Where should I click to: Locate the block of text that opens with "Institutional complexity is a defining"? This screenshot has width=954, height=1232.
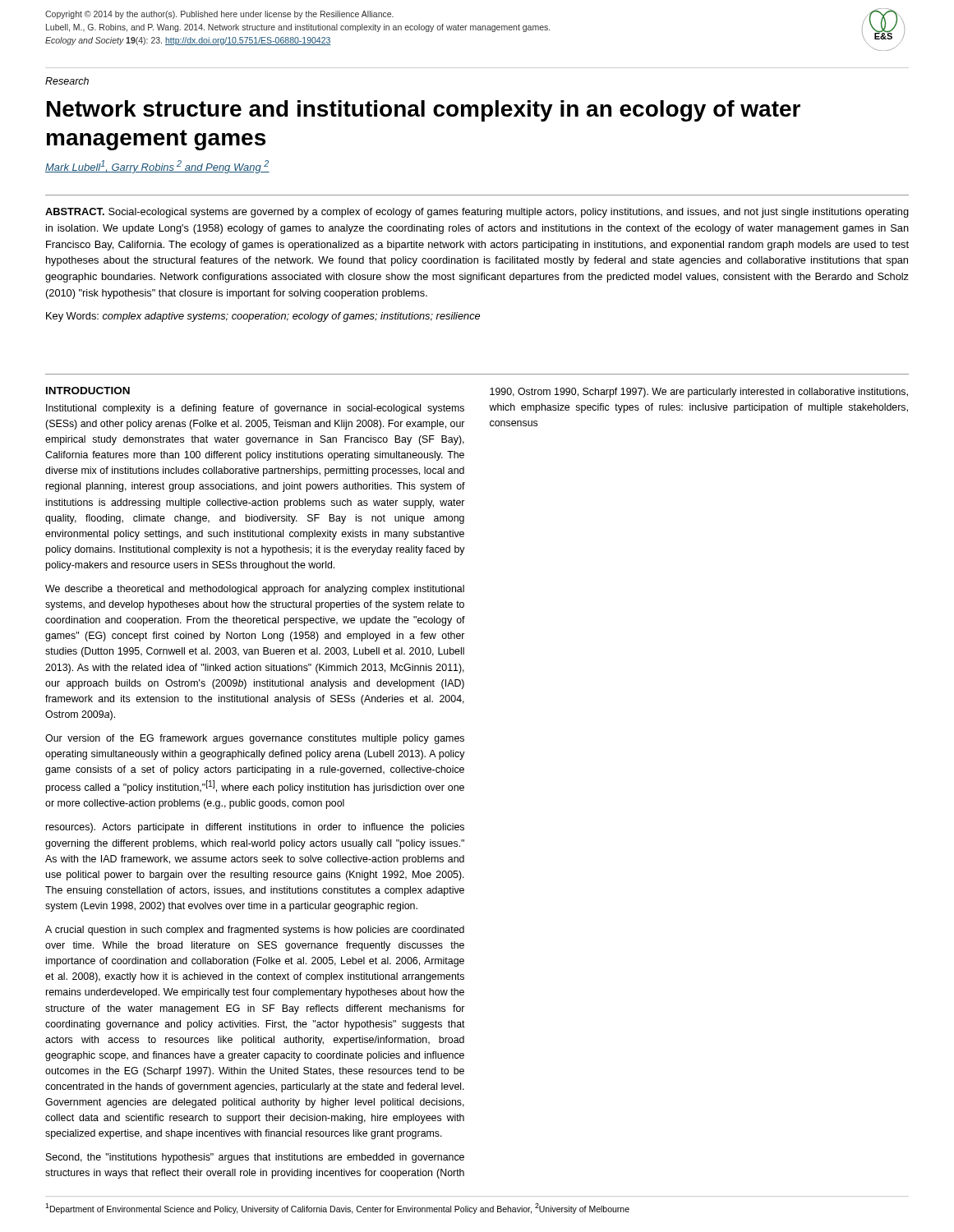[x=255, y=487]
